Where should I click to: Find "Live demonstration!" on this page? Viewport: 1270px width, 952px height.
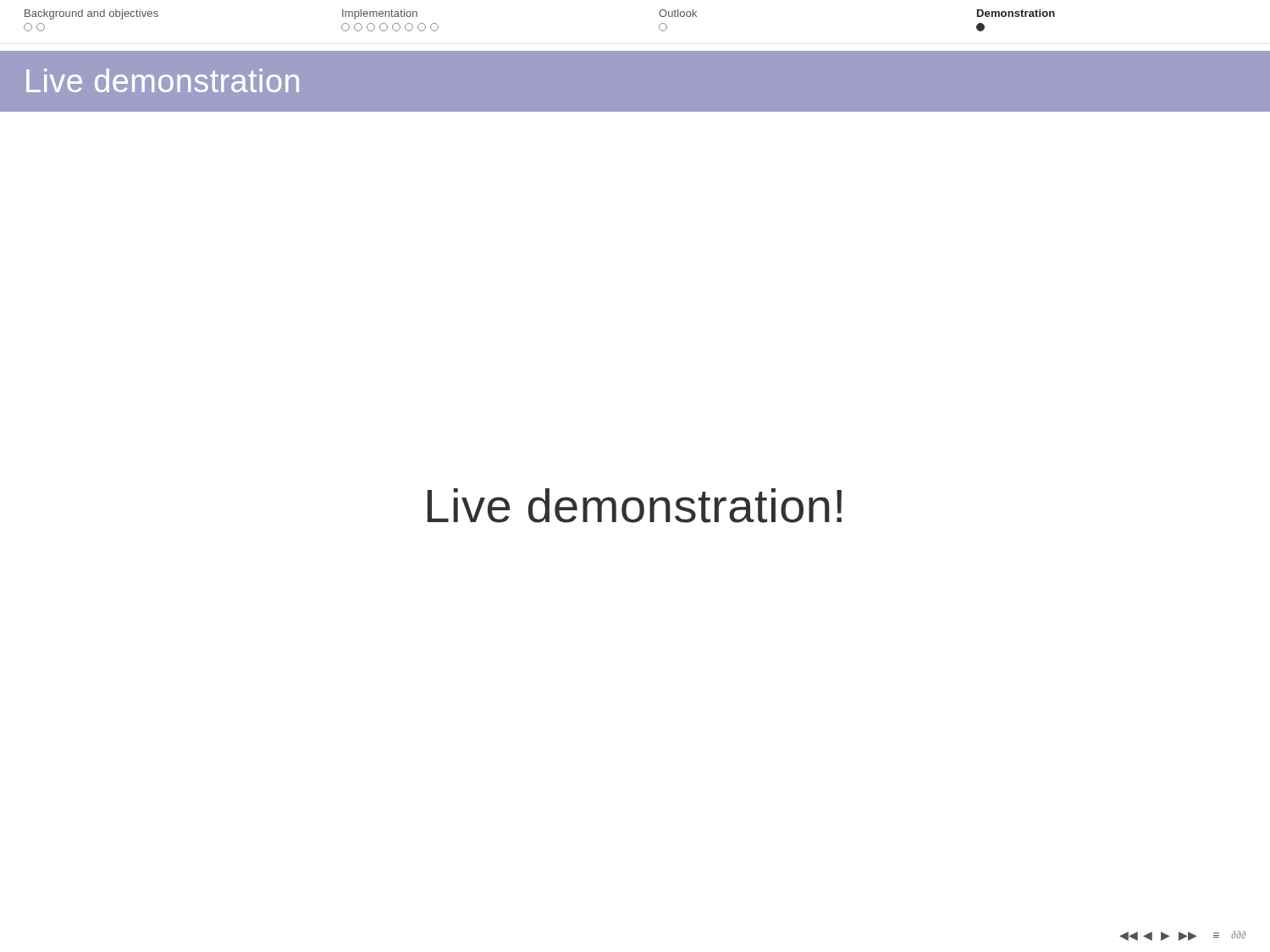tap(635, 505)
